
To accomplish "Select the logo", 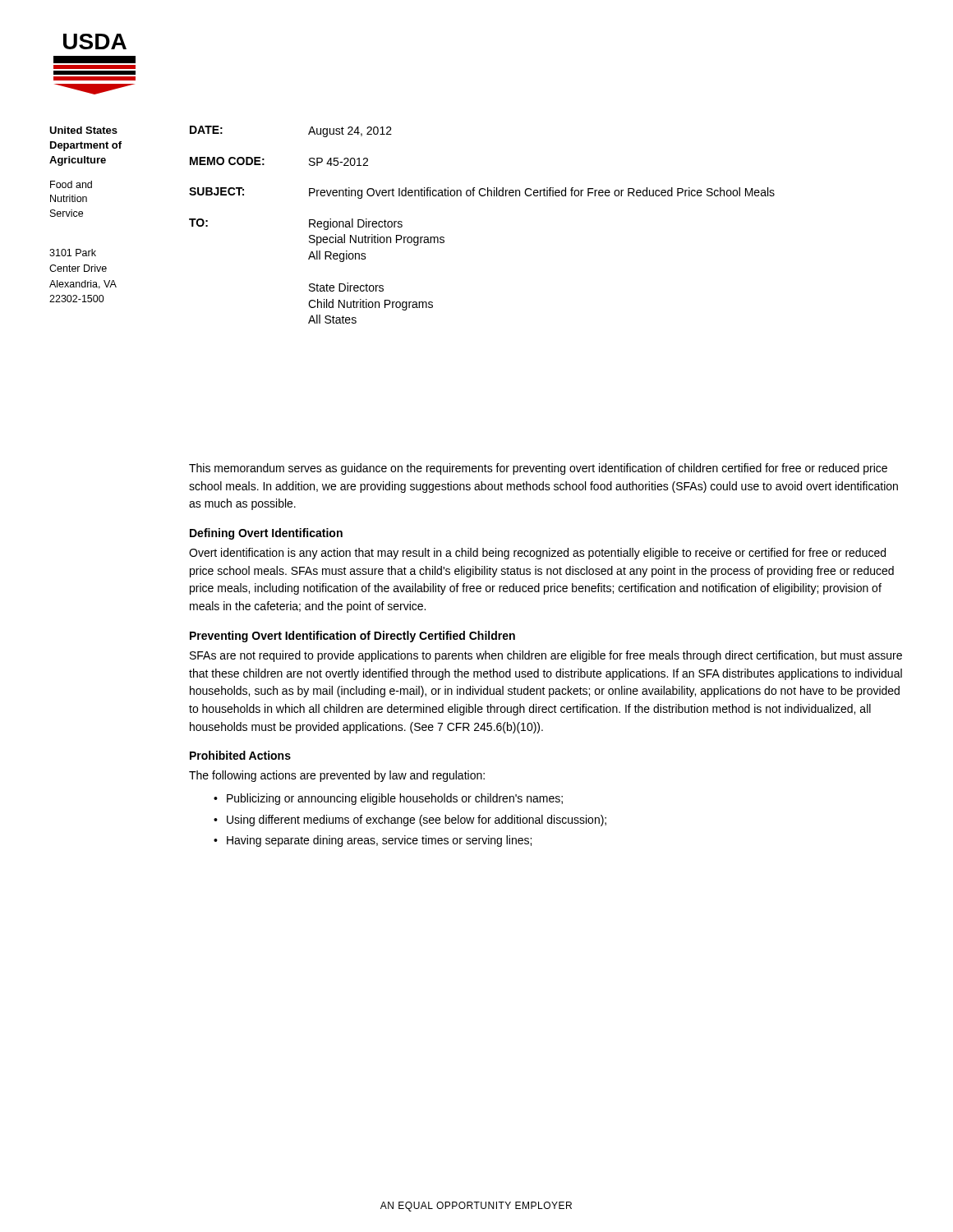I will [x=94, y=62].
